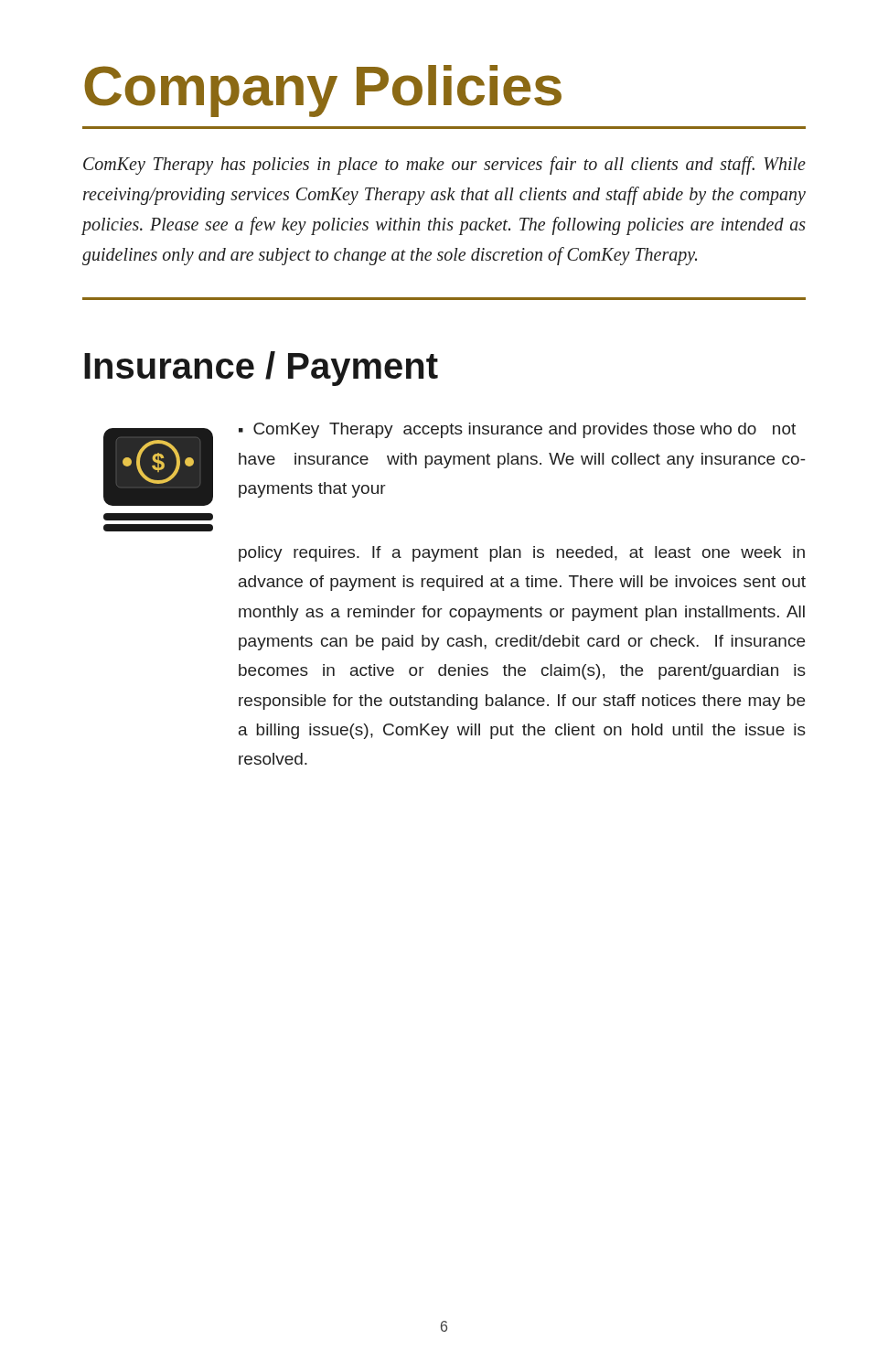Find the title

tap(444, 92)
